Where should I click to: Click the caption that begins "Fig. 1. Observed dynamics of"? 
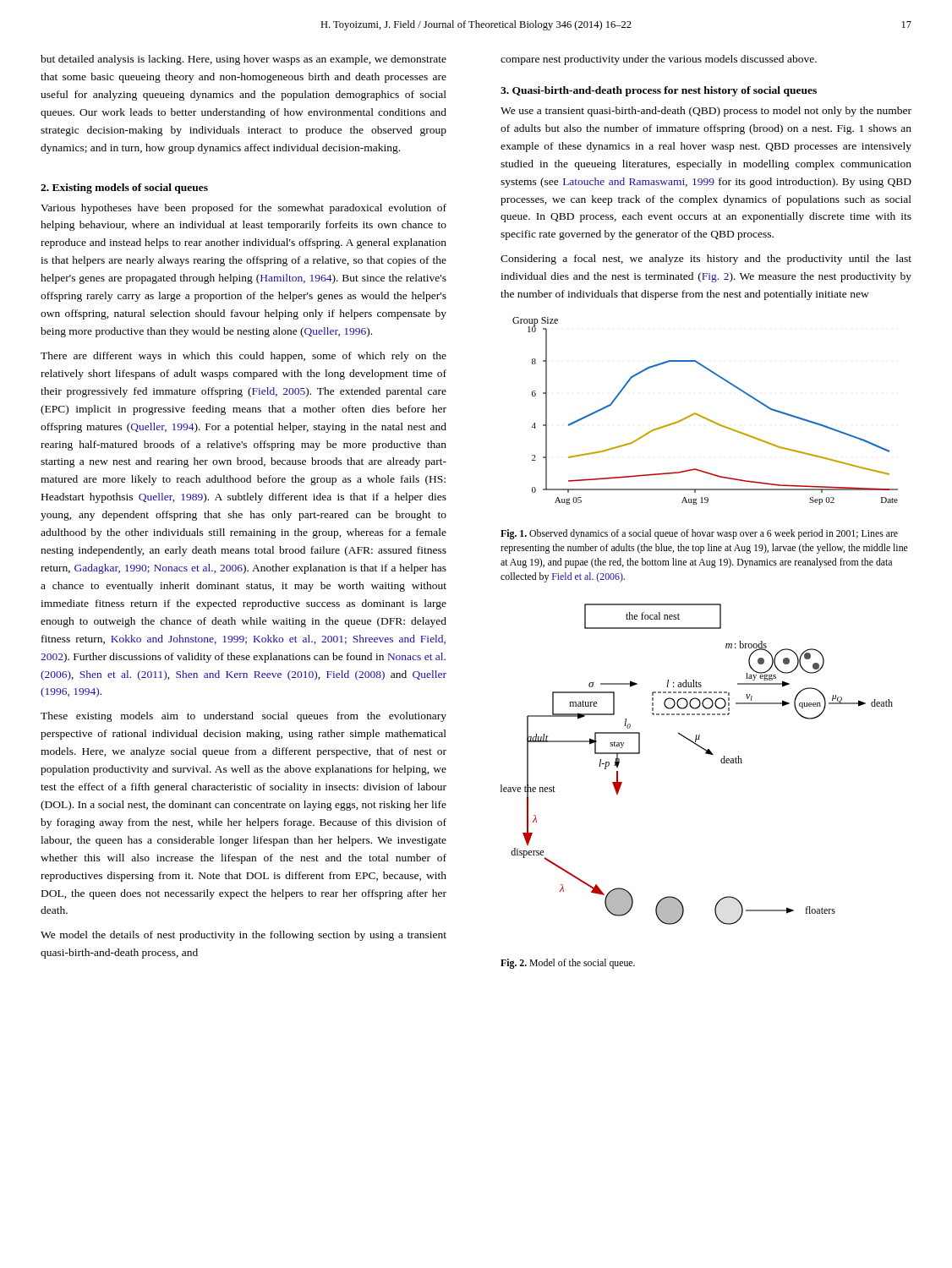point(704,555)
